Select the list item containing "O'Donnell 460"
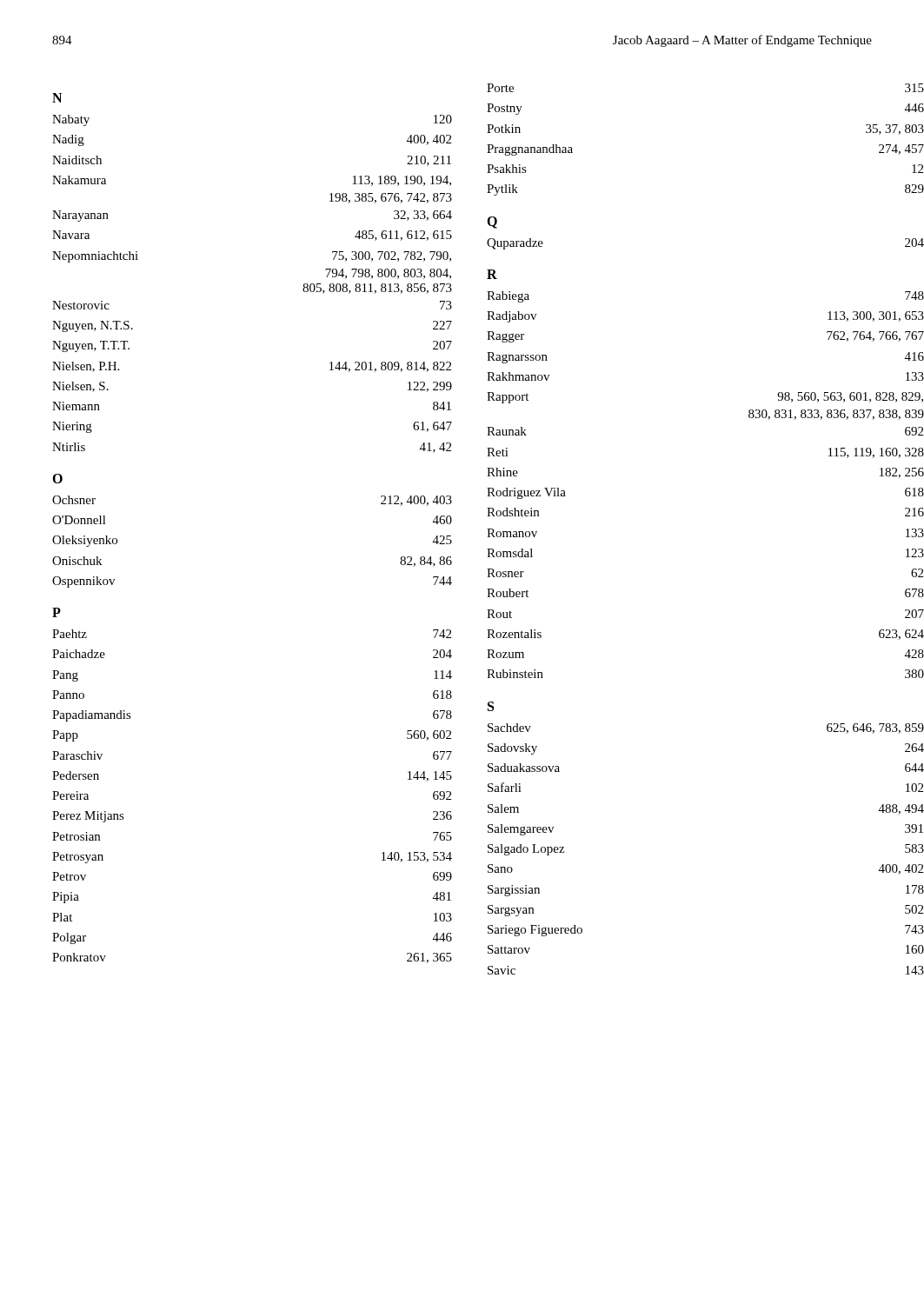 pyautogui.click(x=76, y=519)
